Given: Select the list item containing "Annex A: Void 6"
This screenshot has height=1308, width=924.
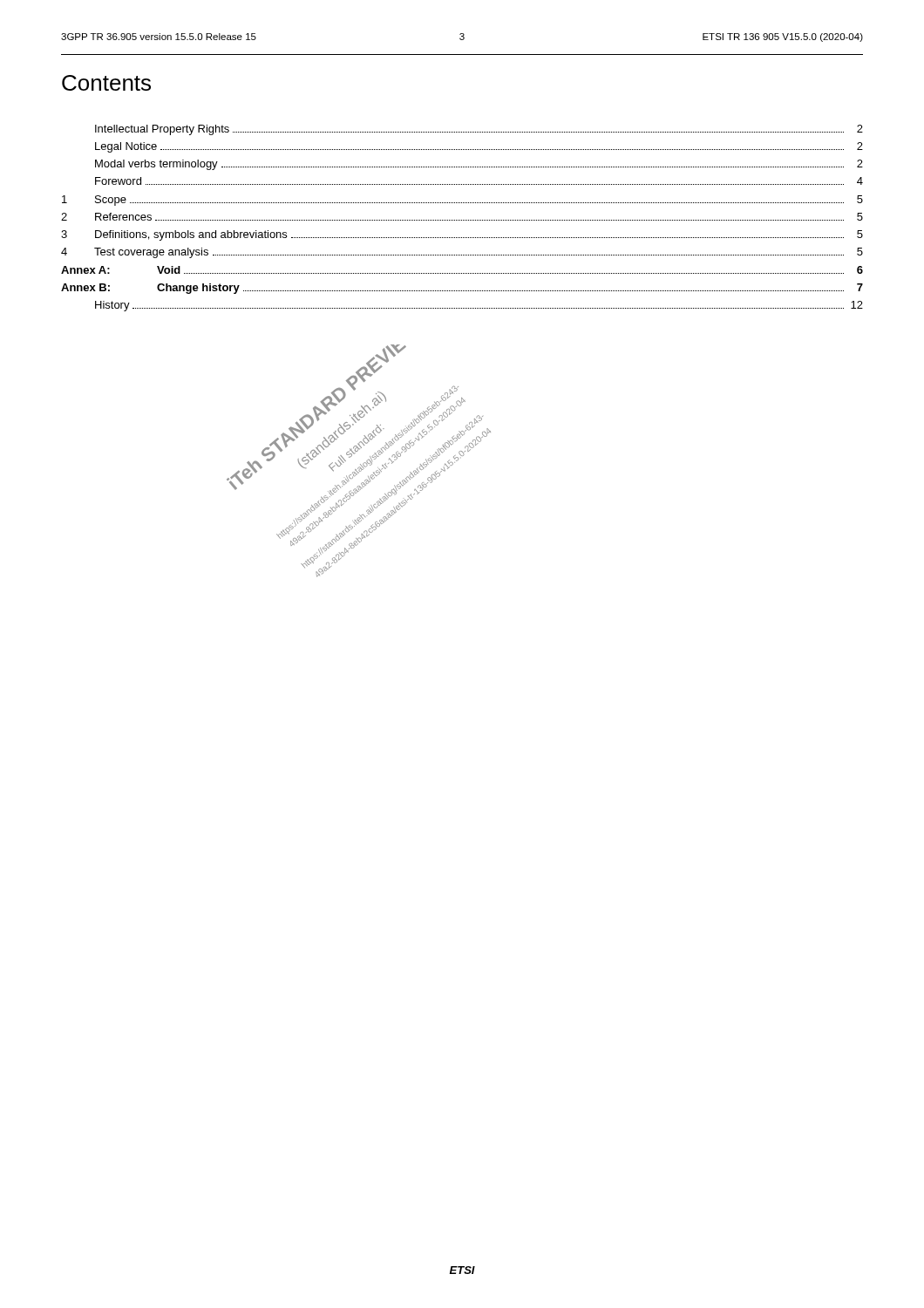Looking at the screenshot, I should coord(462,269).
